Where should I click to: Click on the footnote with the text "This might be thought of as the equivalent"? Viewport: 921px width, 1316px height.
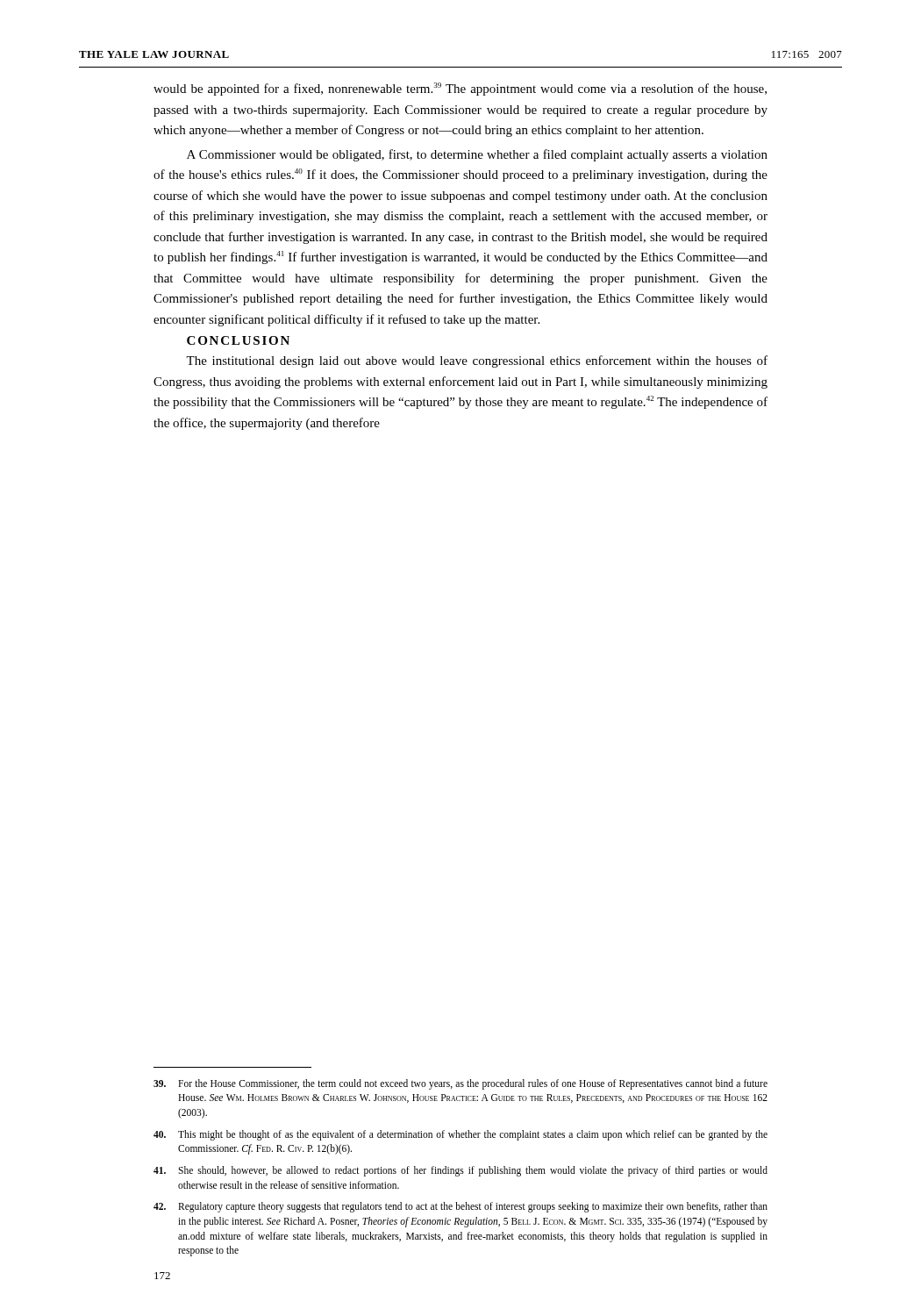pyautogui.click(x=460, y=1142)
